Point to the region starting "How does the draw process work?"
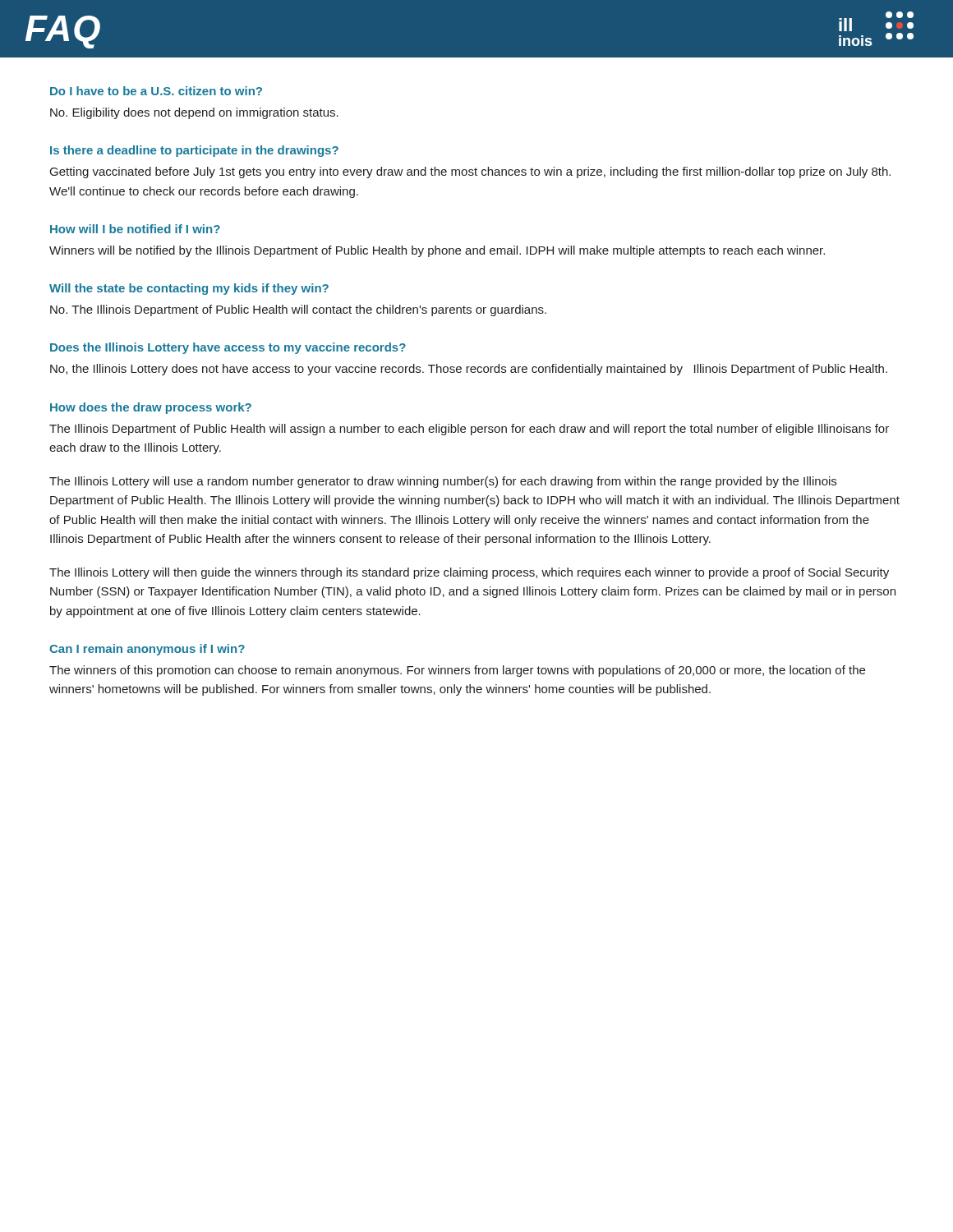Viewport: 953px width, 1232px height. [151, 407]
